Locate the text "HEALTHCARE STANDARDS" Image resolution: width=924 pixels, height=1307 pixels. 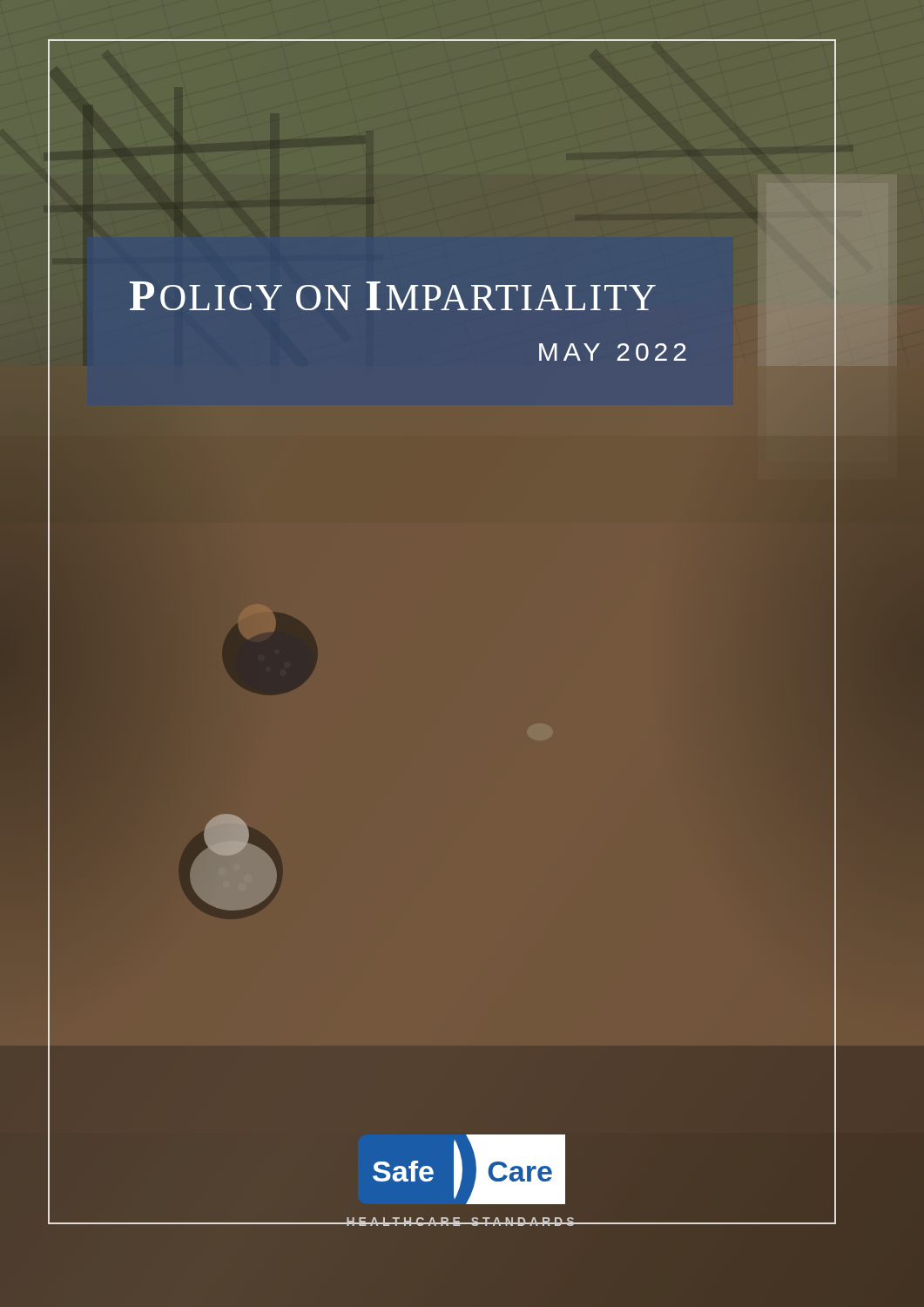[x=462, y=1222]
